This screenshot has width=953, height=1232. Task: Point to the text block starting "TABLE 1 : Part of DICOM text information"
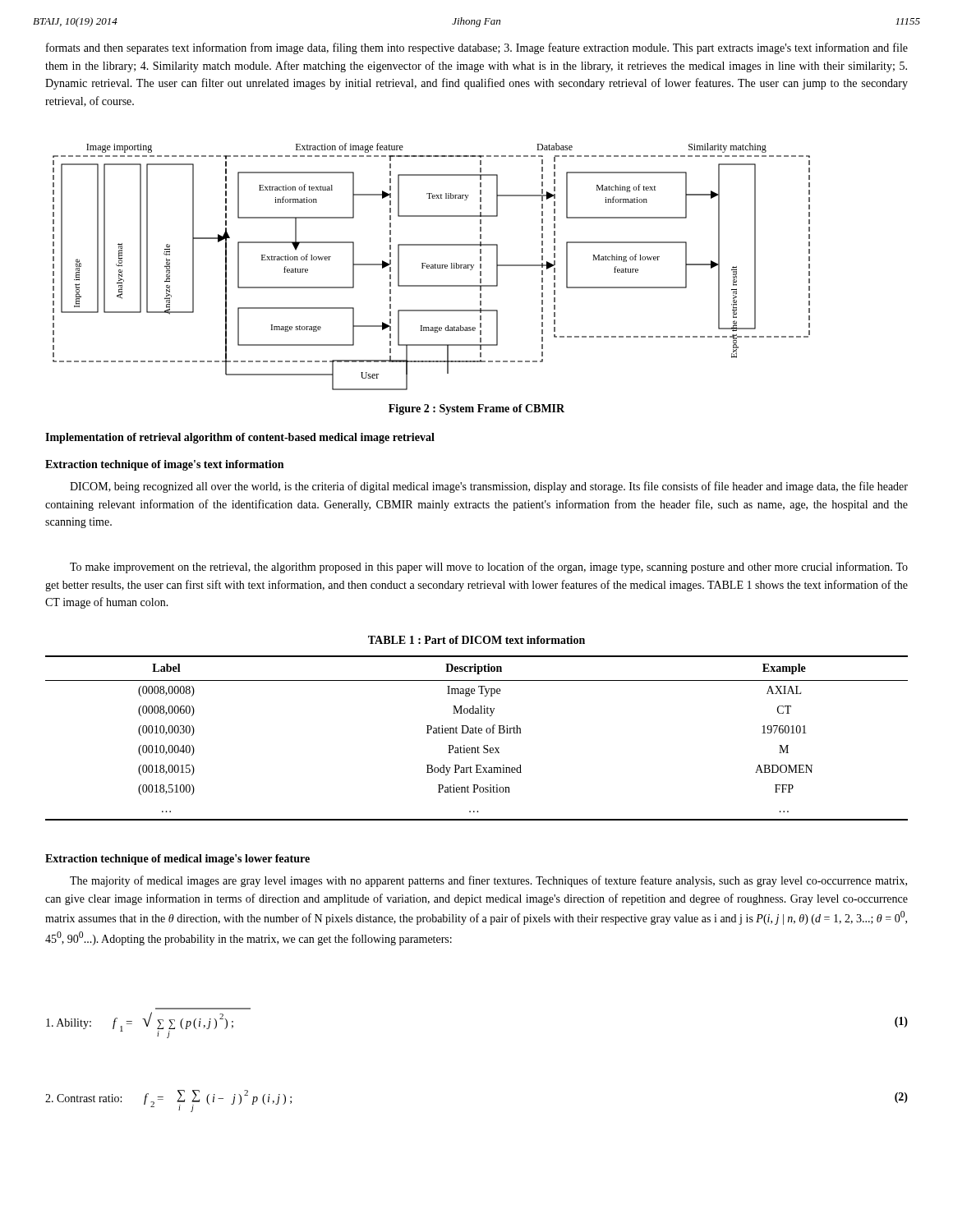(476, 640)
